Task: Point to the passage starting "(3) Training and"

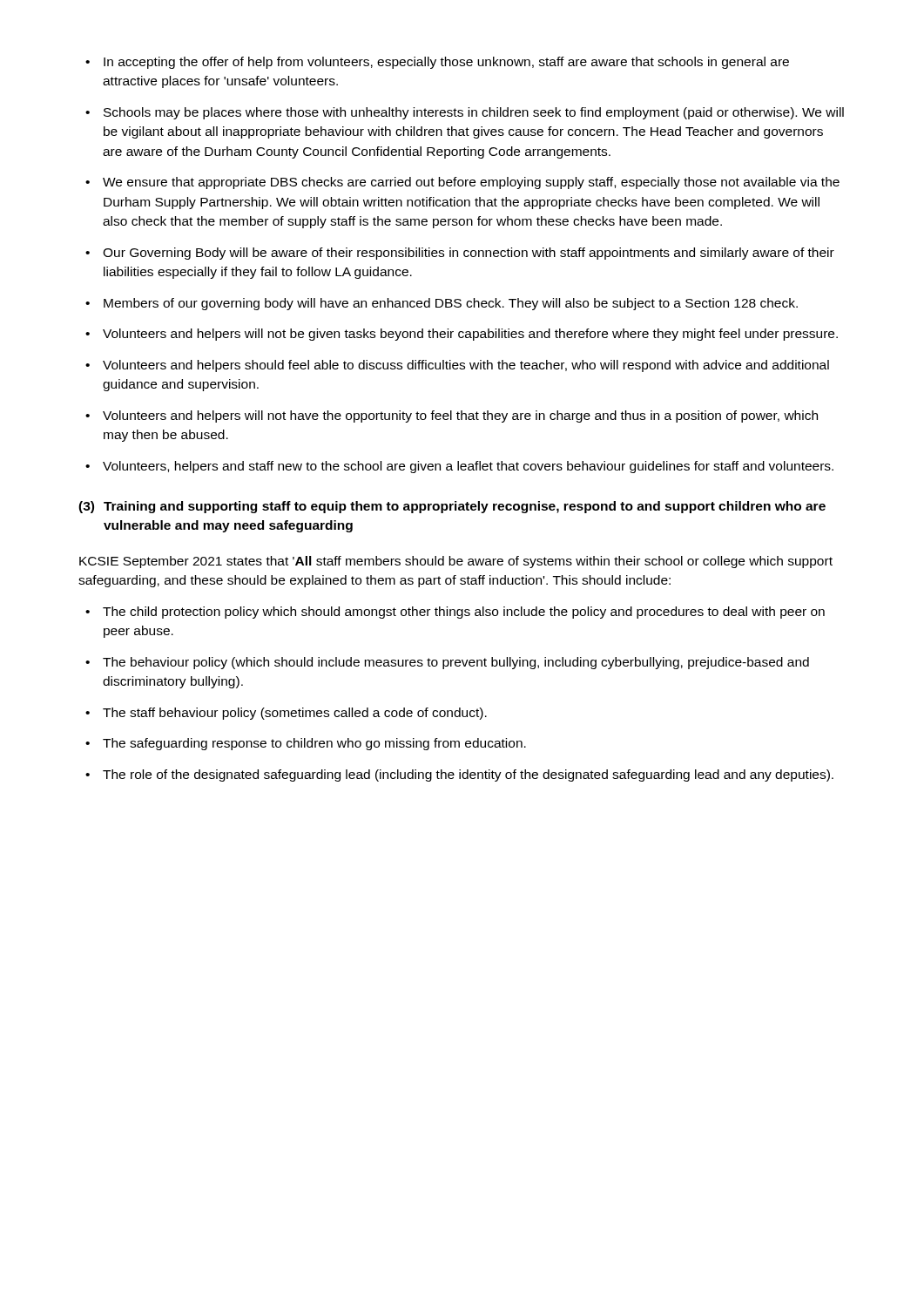Action: click(x=462, y=516)
